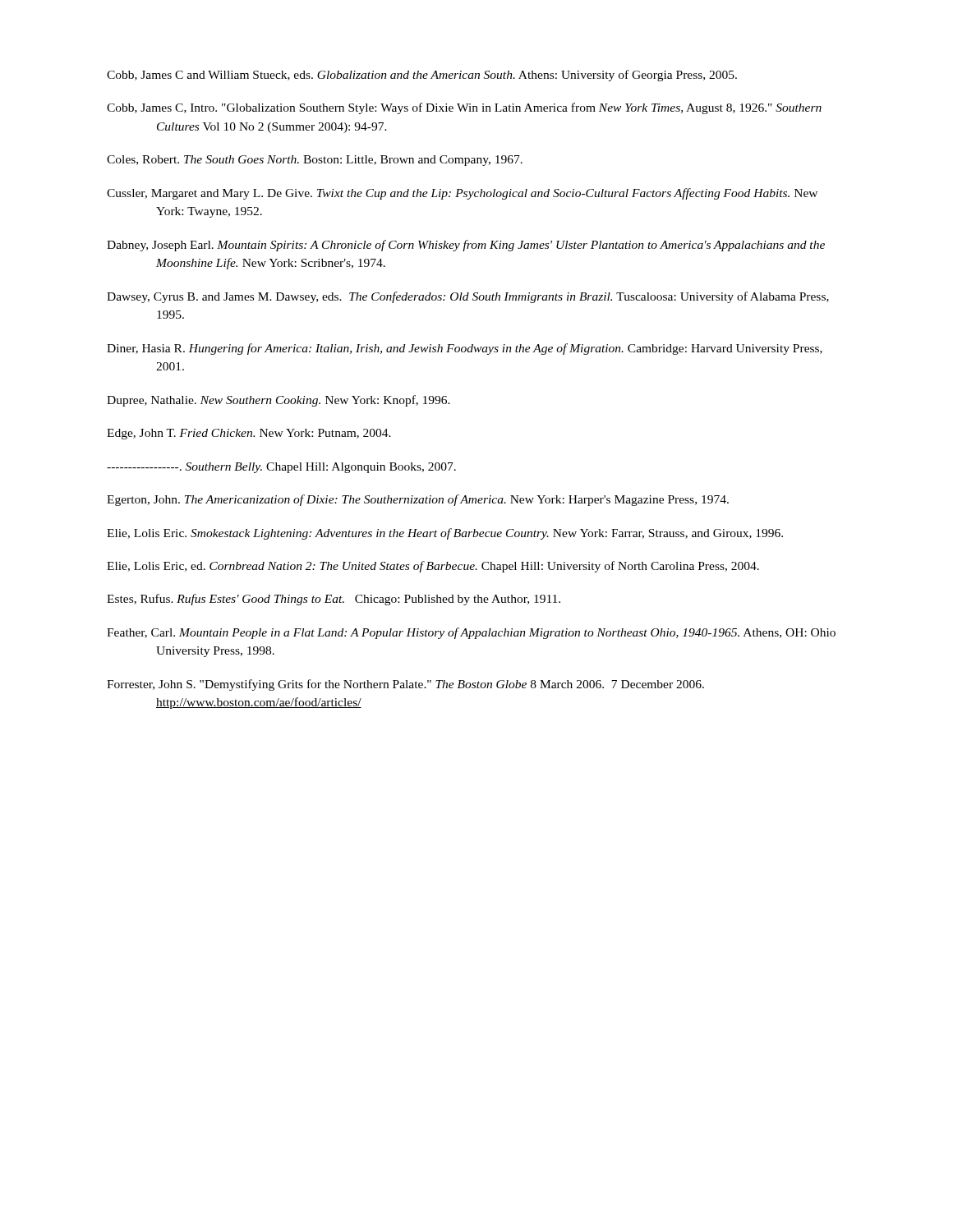The height and width of the screenshot is (1232, 953).
Task: Click on the list item with the text "Cobb, James C, Intro. "Globalization Southern Style: Ways"
Action: pyautogui.click(x=464, y=117)
